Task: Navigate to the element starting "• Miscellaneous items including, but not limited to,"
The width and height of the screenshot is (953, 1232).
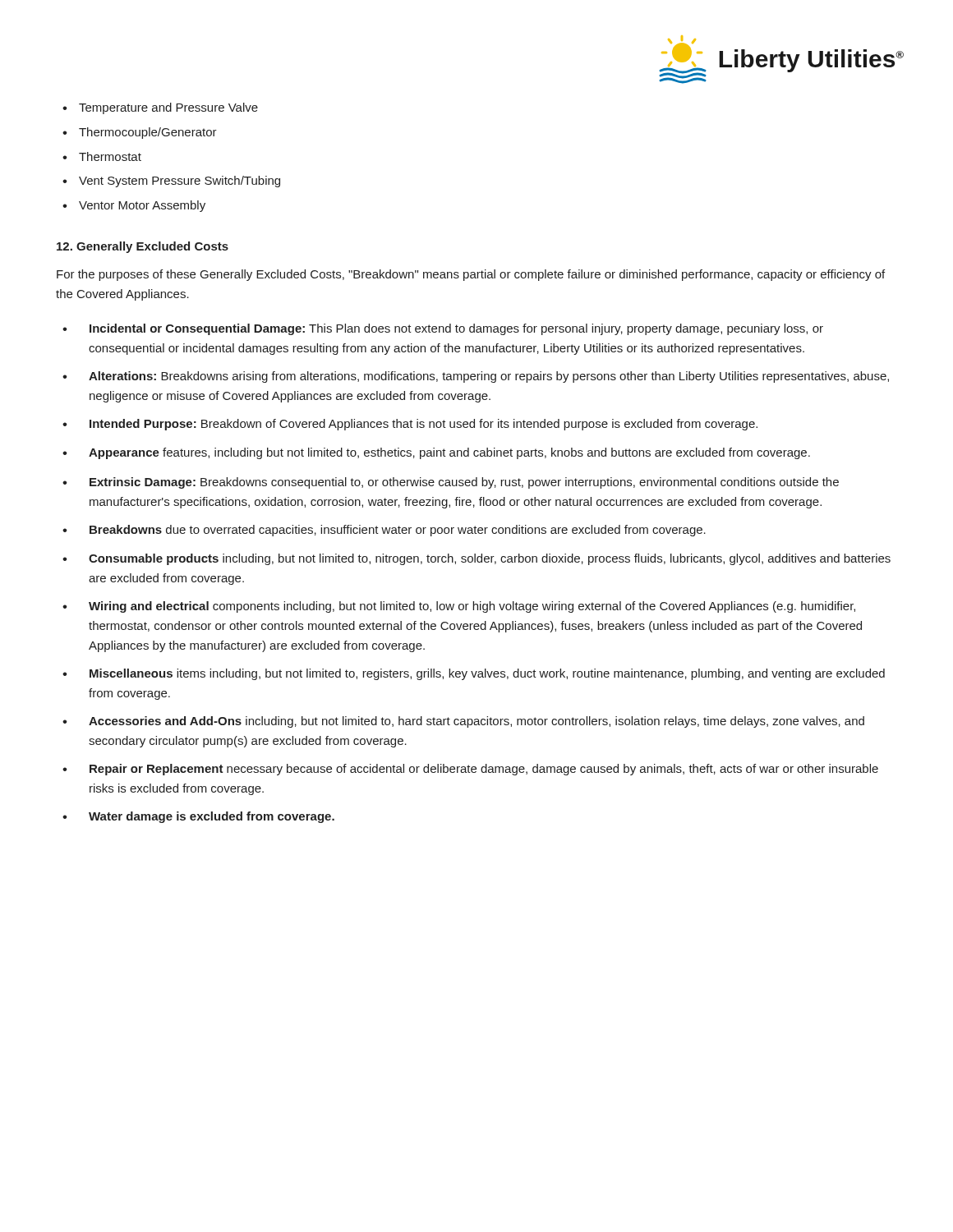Action: 480,684
